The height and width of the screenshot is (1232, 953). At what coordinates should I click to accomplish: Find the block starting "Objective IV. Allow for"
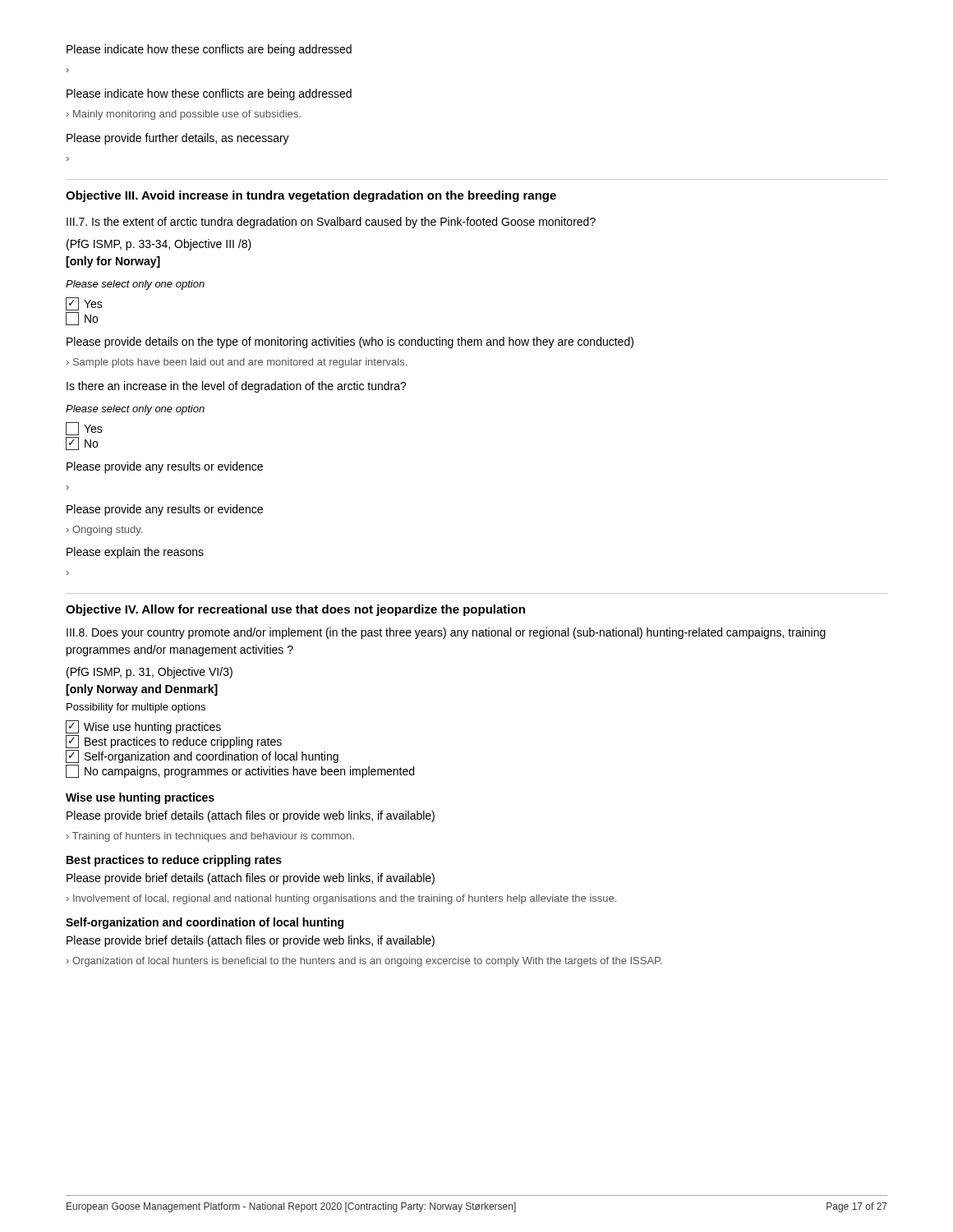click(x=296, y=609)
